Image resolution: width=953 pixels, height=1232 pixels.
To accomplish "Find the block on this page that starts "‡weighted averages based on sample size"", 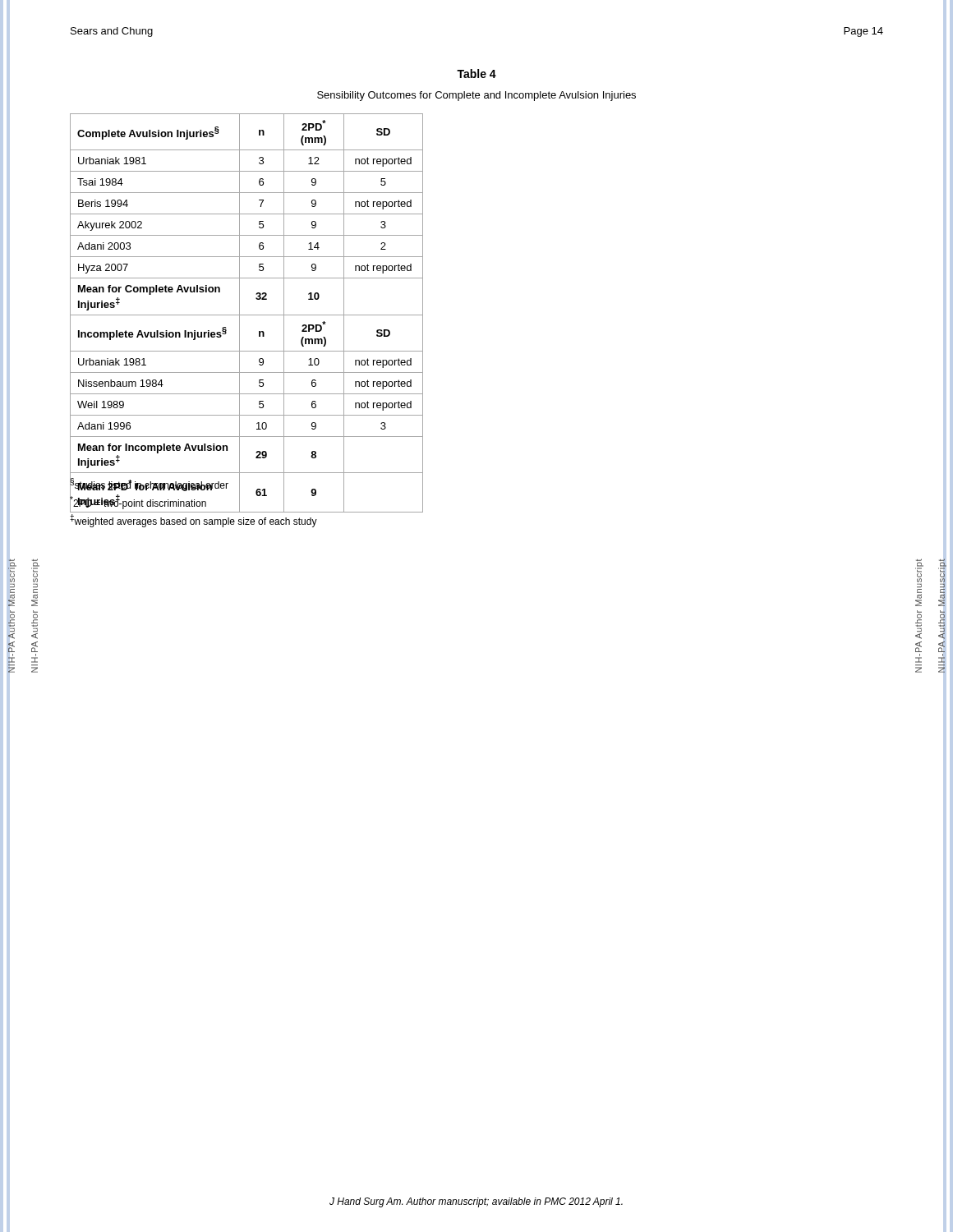I will pos(193,520).
